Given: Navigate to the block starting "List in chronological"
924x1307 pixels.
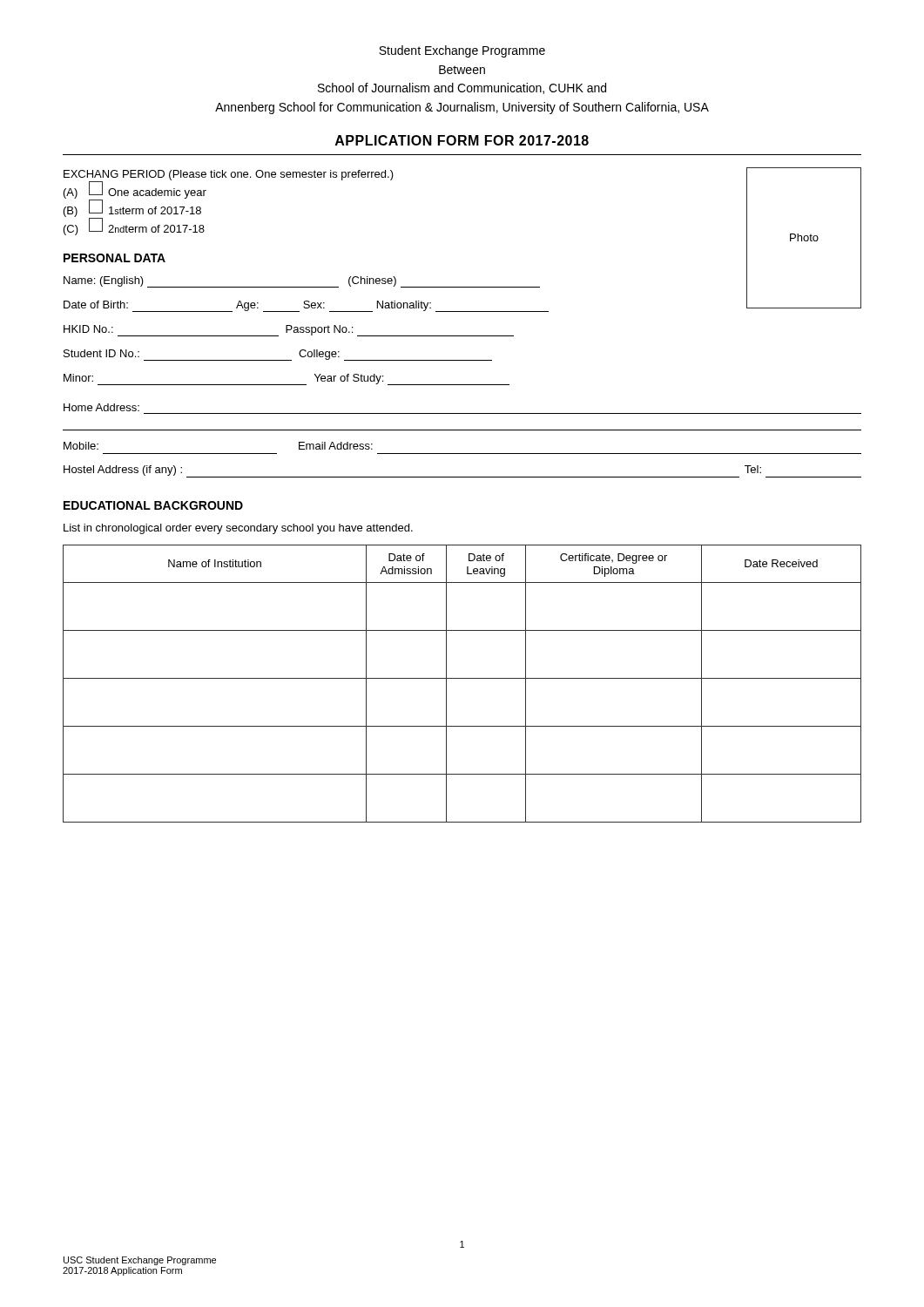Looking at the screenshot, I should tap(238, 527).
